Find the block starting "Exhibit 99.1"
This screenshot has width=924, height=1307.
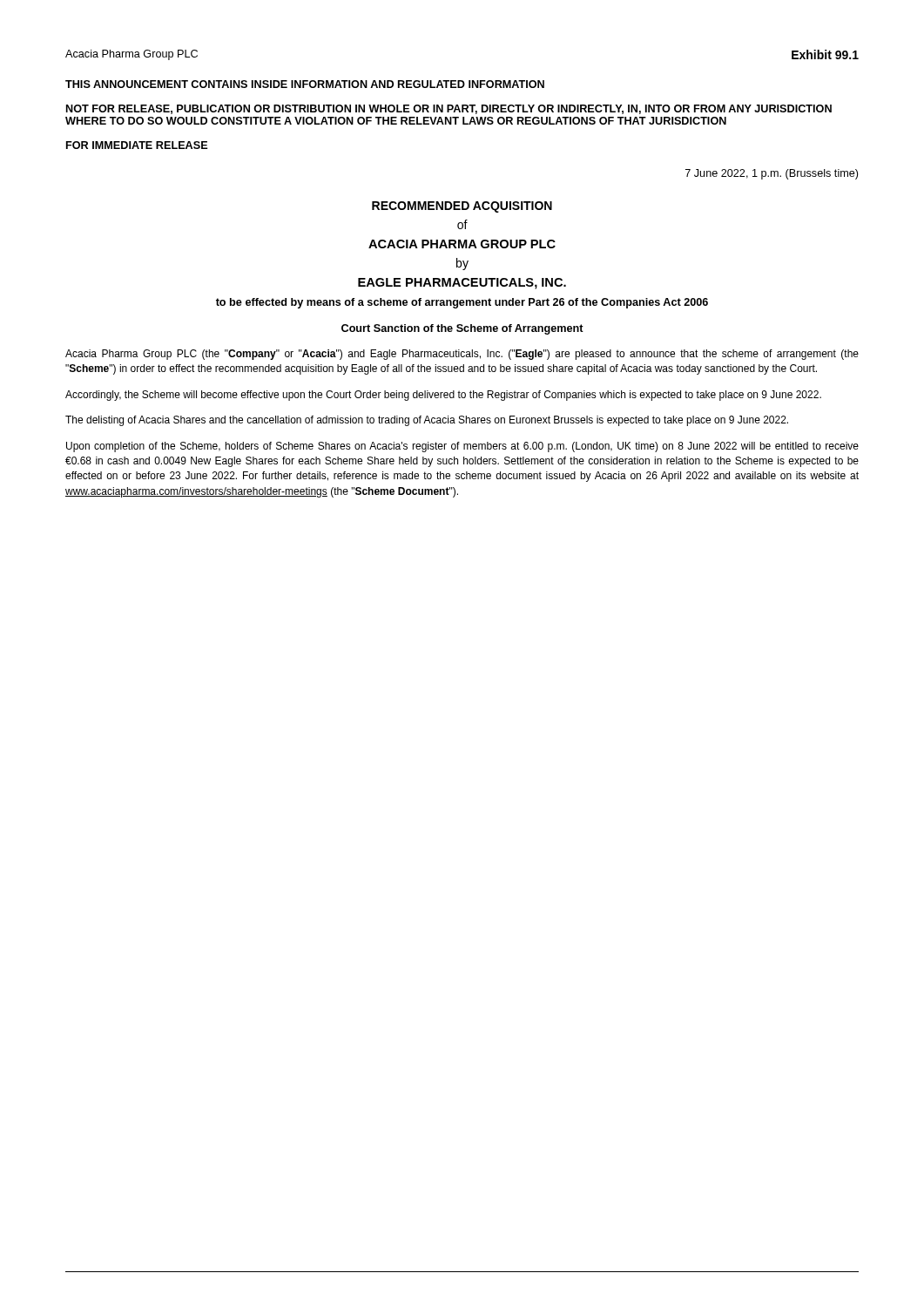pyautogui.click(x=825, y=55)
